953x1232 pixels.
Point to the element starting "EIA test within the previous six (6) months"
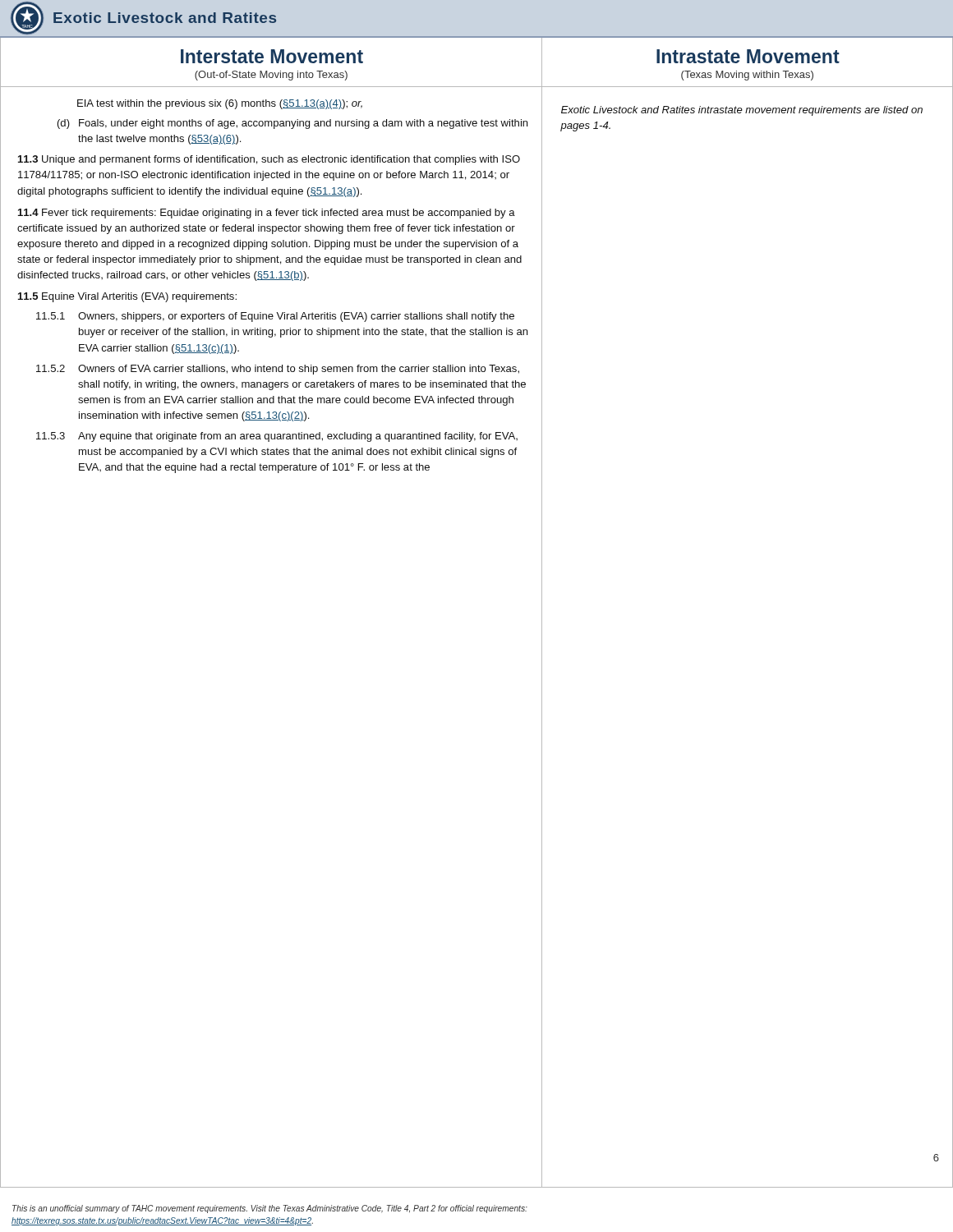220,103
